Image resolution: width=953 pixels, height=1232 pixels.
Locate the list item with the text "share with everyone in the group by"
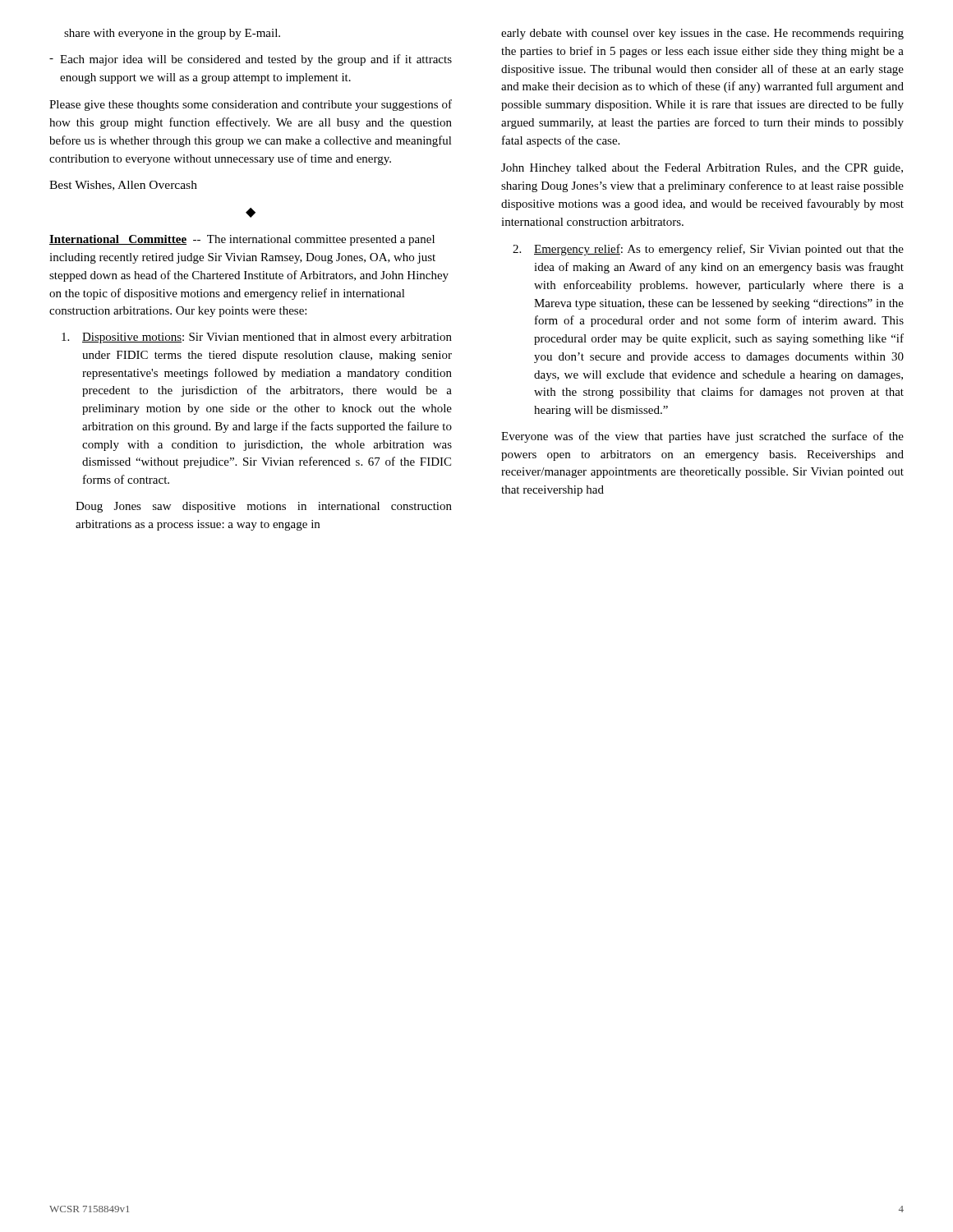(x=173, y=33)
